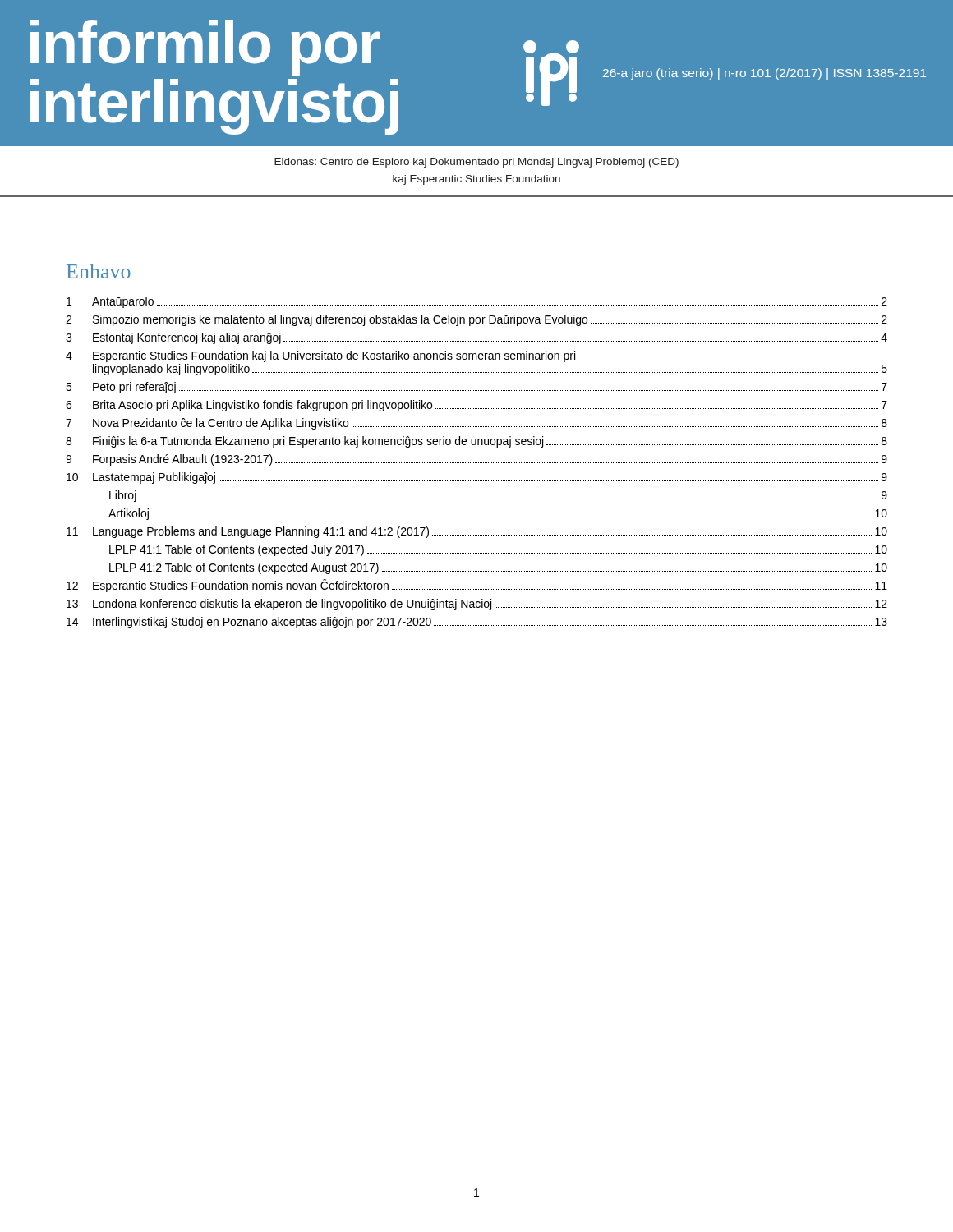Find the block on this page that starts "5 Peto pri referaĵoj"
The height and width of the screenshot is (1232, 953).
476,387
